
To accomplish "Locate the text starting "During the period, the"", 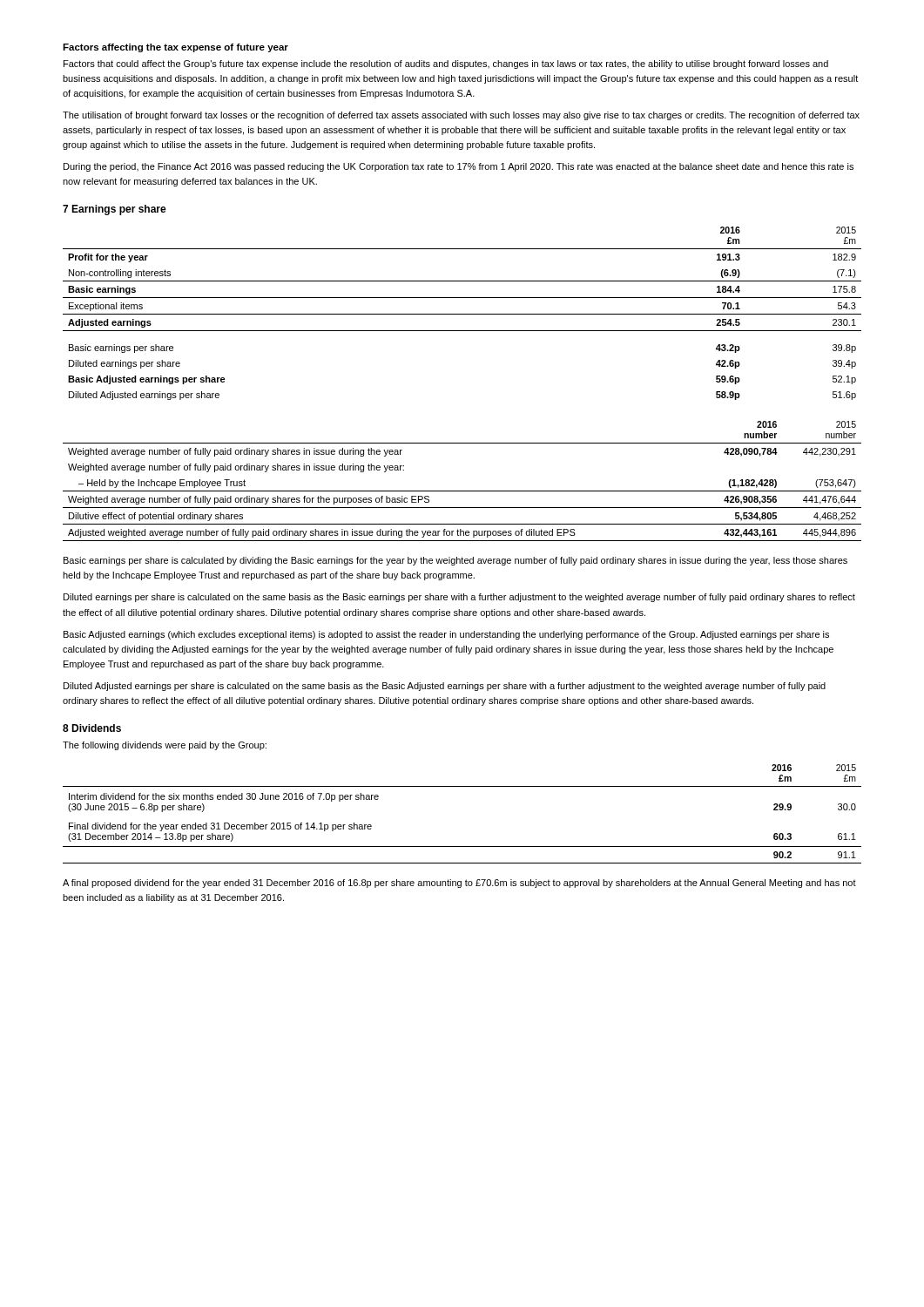I will [458, 174].
